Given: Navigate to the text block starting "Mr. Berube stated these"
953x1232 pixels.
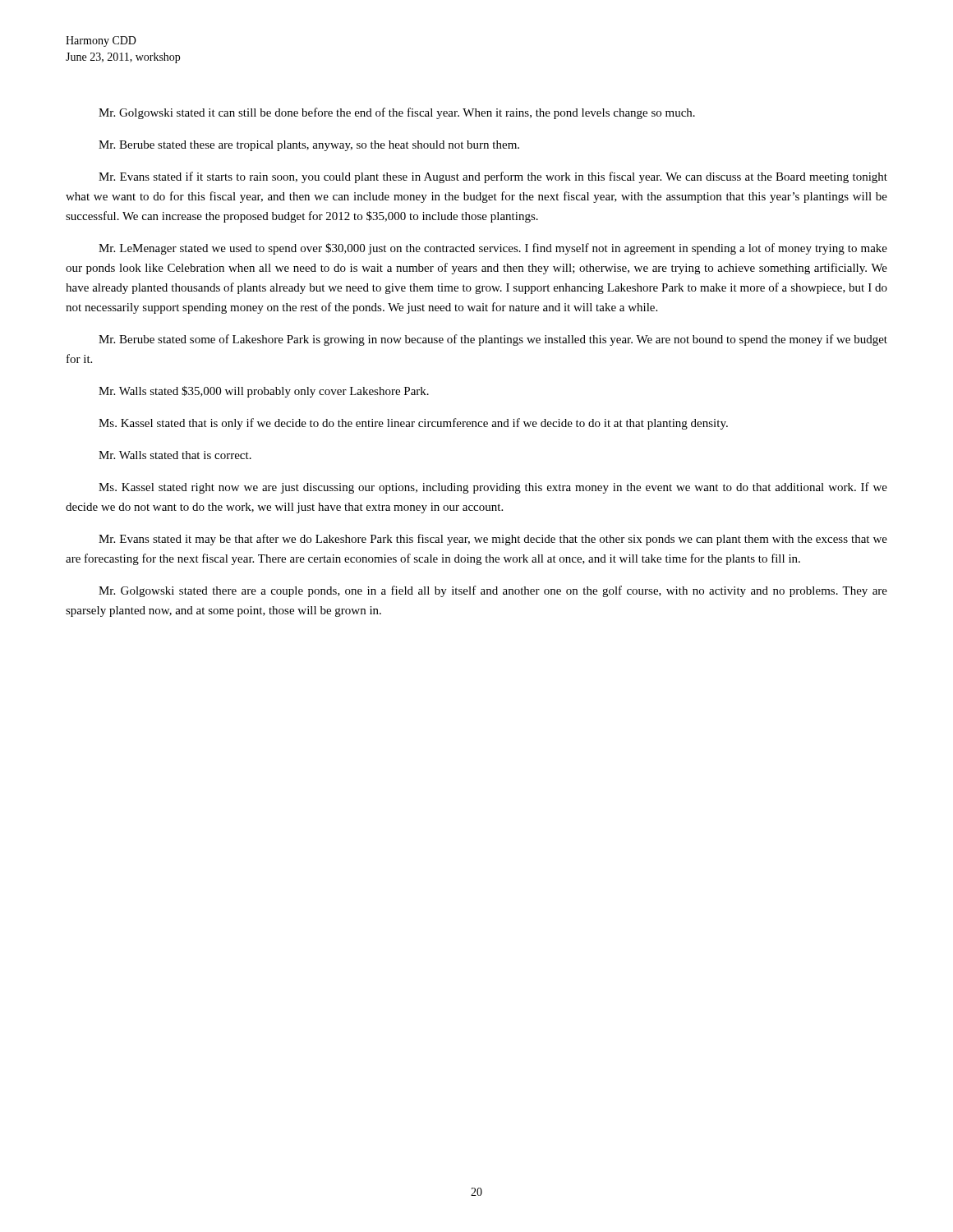Looking at the screenshot, I should tap(309, 145).
